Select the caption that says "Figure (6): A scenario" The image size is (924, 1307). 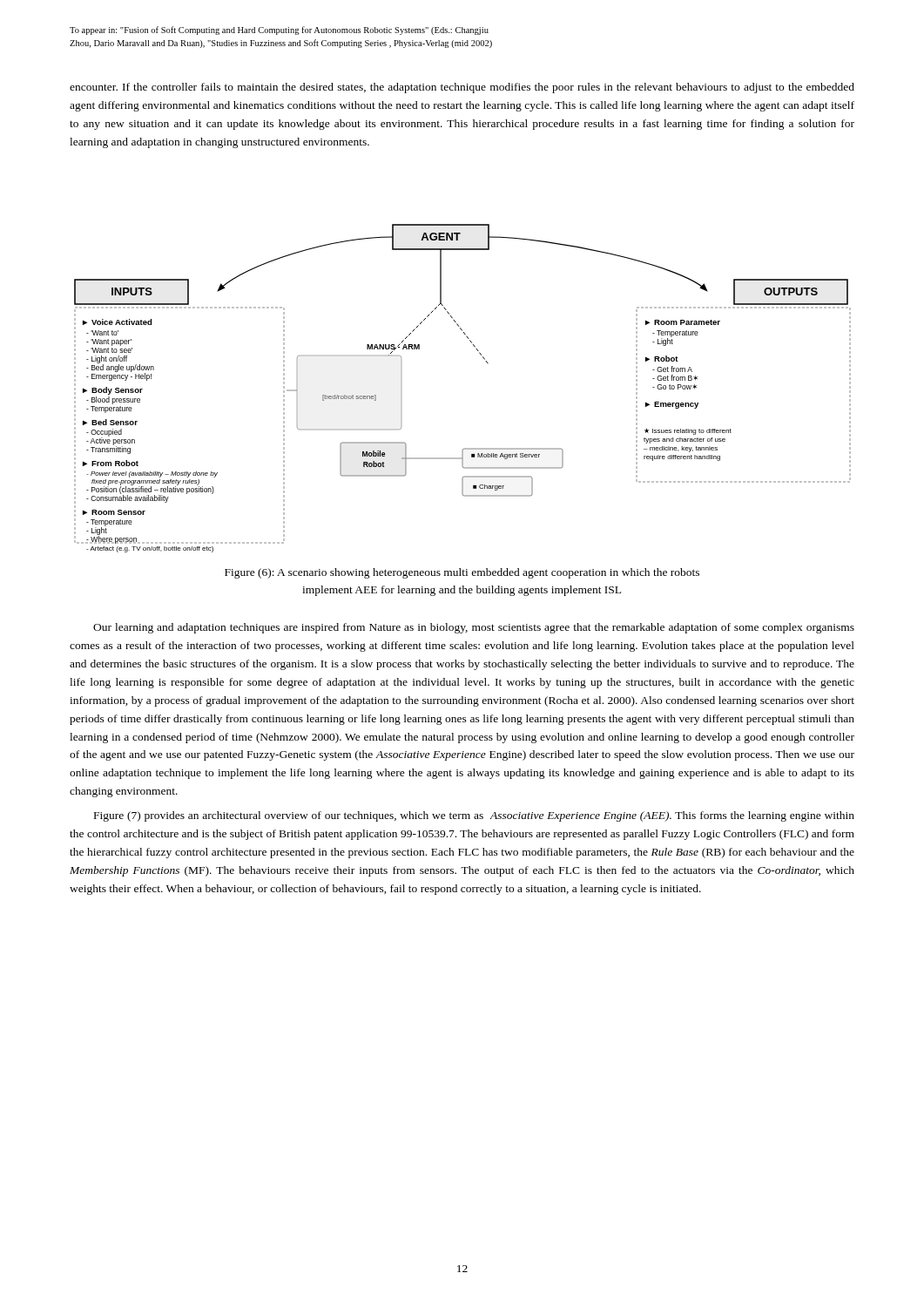pos(462,581)
